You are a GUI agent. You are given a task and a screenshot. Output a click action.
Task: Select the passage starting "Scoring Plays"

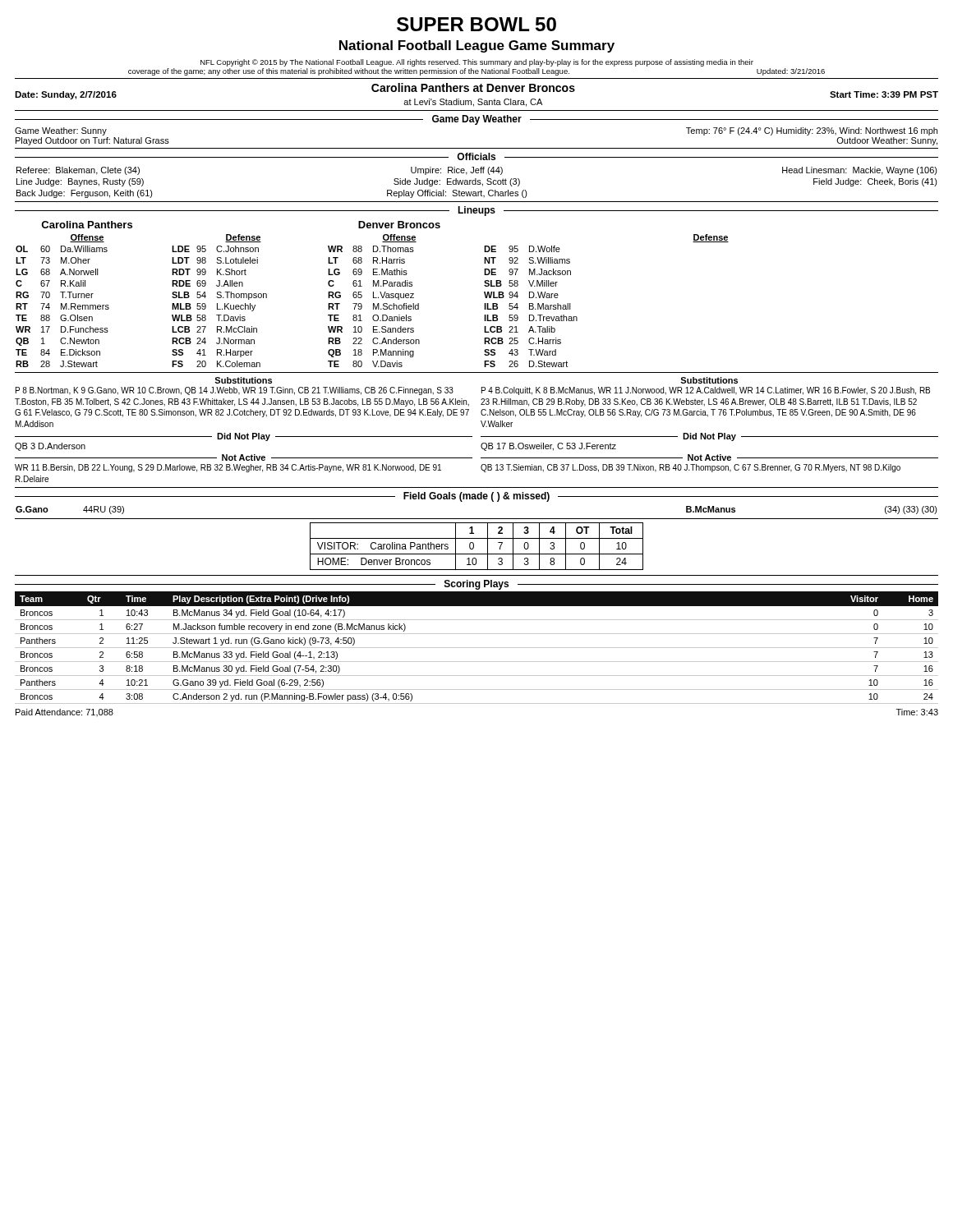(x=476, y=584)
